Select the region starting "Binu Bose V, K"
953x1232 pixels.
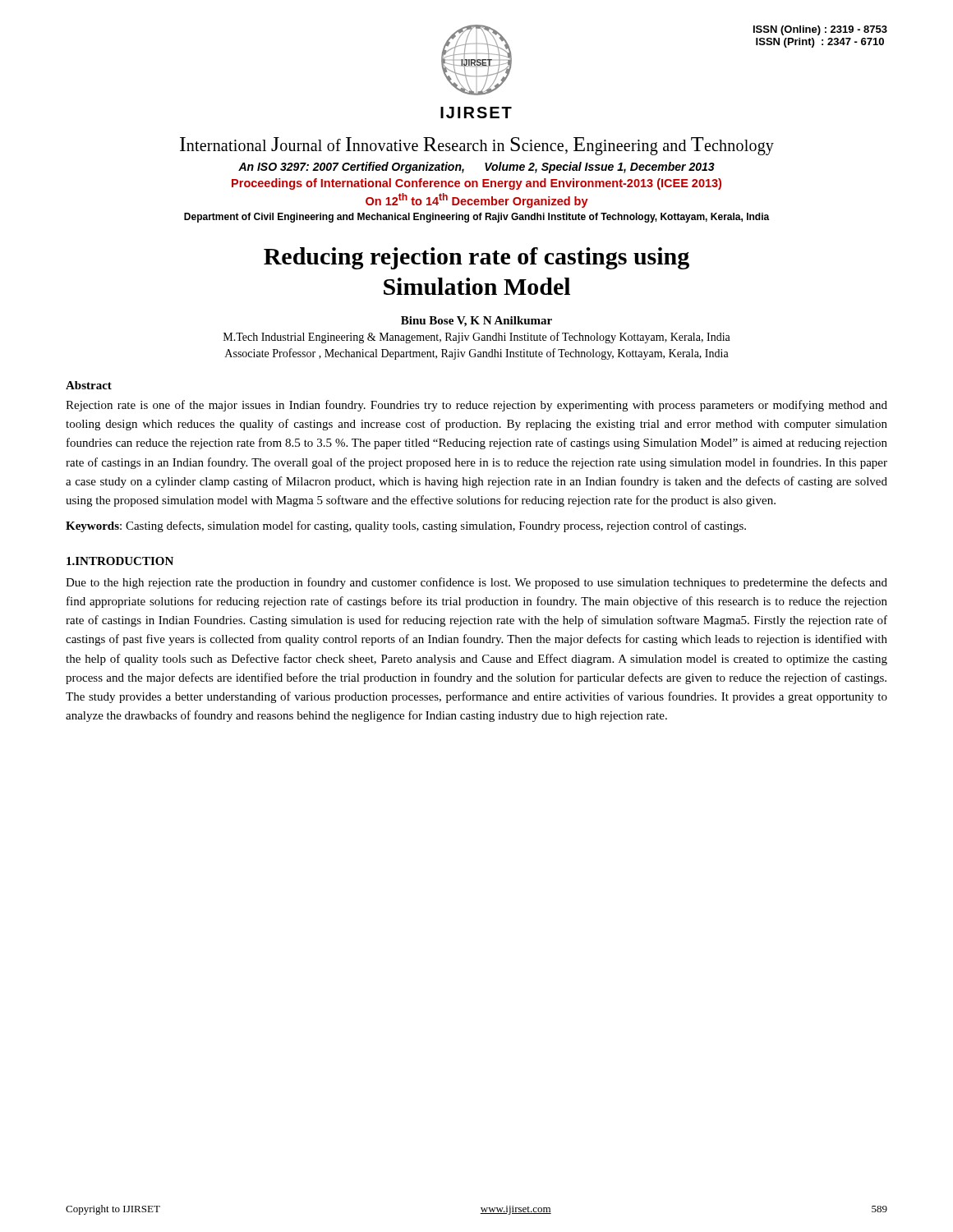coord(476,320)
